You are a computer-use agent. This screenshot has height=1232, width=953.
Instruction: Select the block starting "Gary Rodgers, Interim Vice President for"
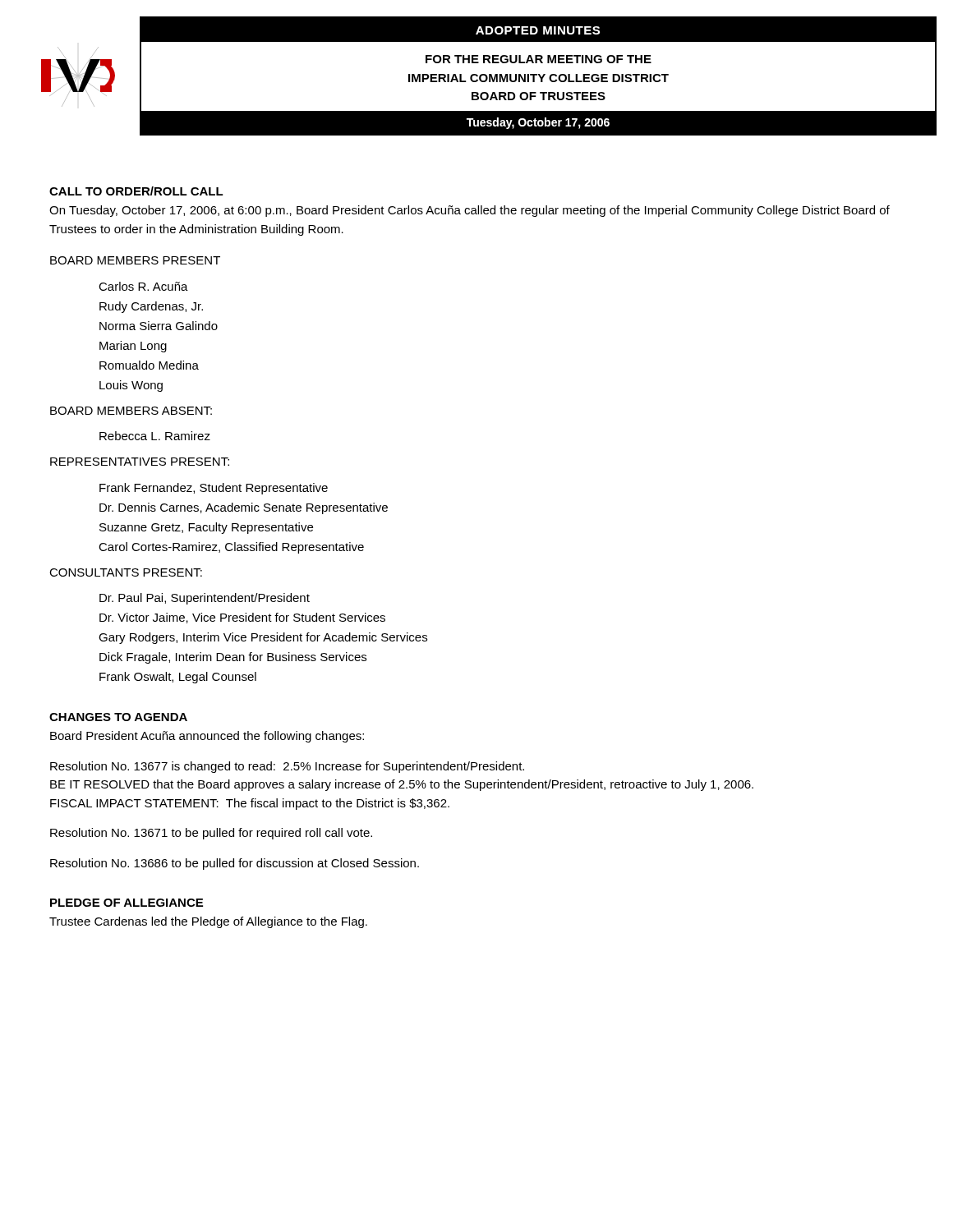coord(263,637)
